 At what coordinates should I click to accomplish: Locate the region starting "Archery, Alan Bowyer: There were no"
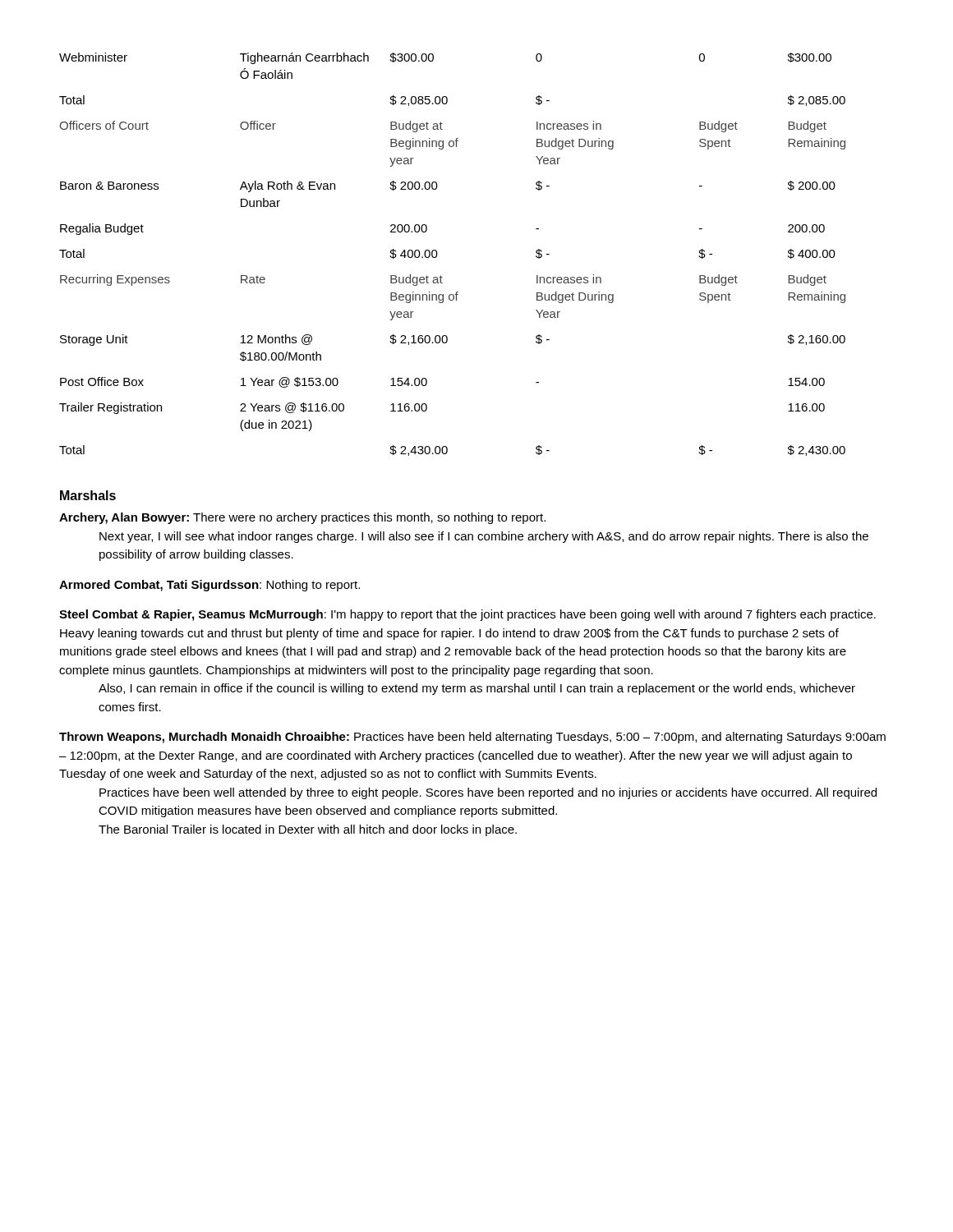pyautogui.click(x=476, y=536)
